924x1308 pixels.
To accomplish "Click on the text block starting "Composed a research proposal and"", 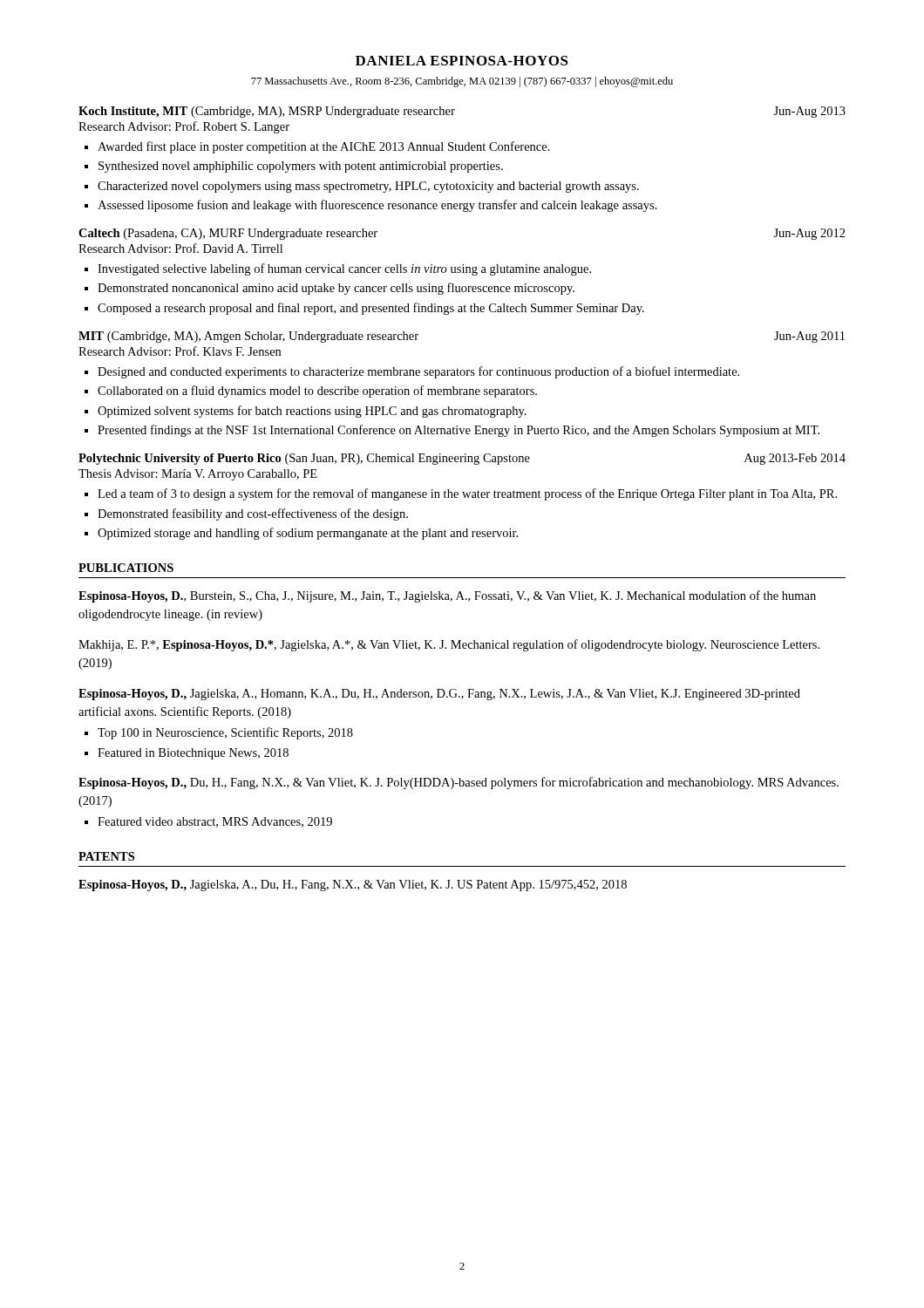I will tap(462, 308).
